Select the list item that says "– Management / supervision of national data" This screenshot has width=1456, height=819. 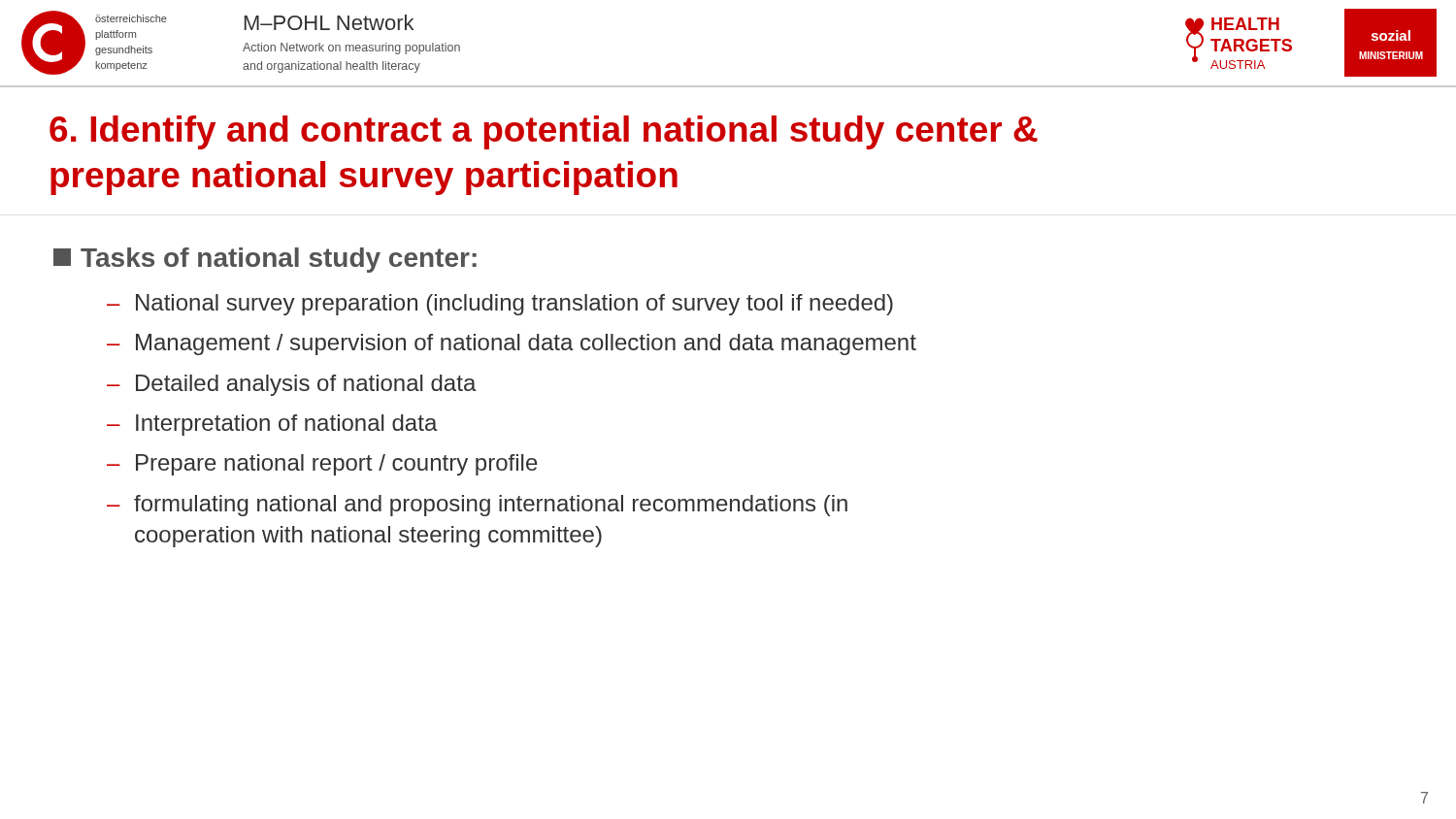pyautogui.click(x=511, y=343)
